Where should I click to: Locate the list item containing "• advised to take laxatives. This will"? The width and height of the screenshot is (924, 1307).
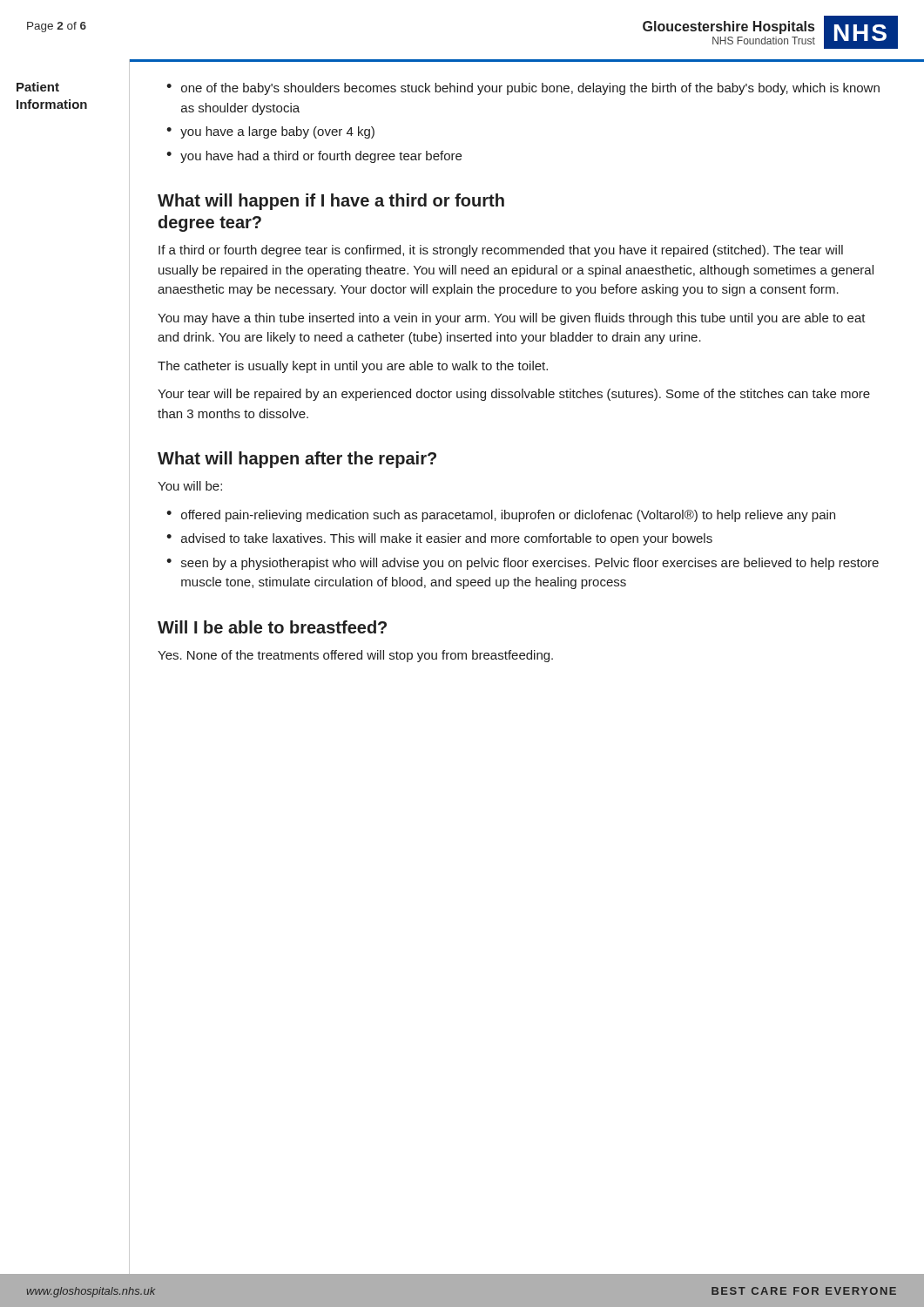pyautogui.click(x=439, y=539)
